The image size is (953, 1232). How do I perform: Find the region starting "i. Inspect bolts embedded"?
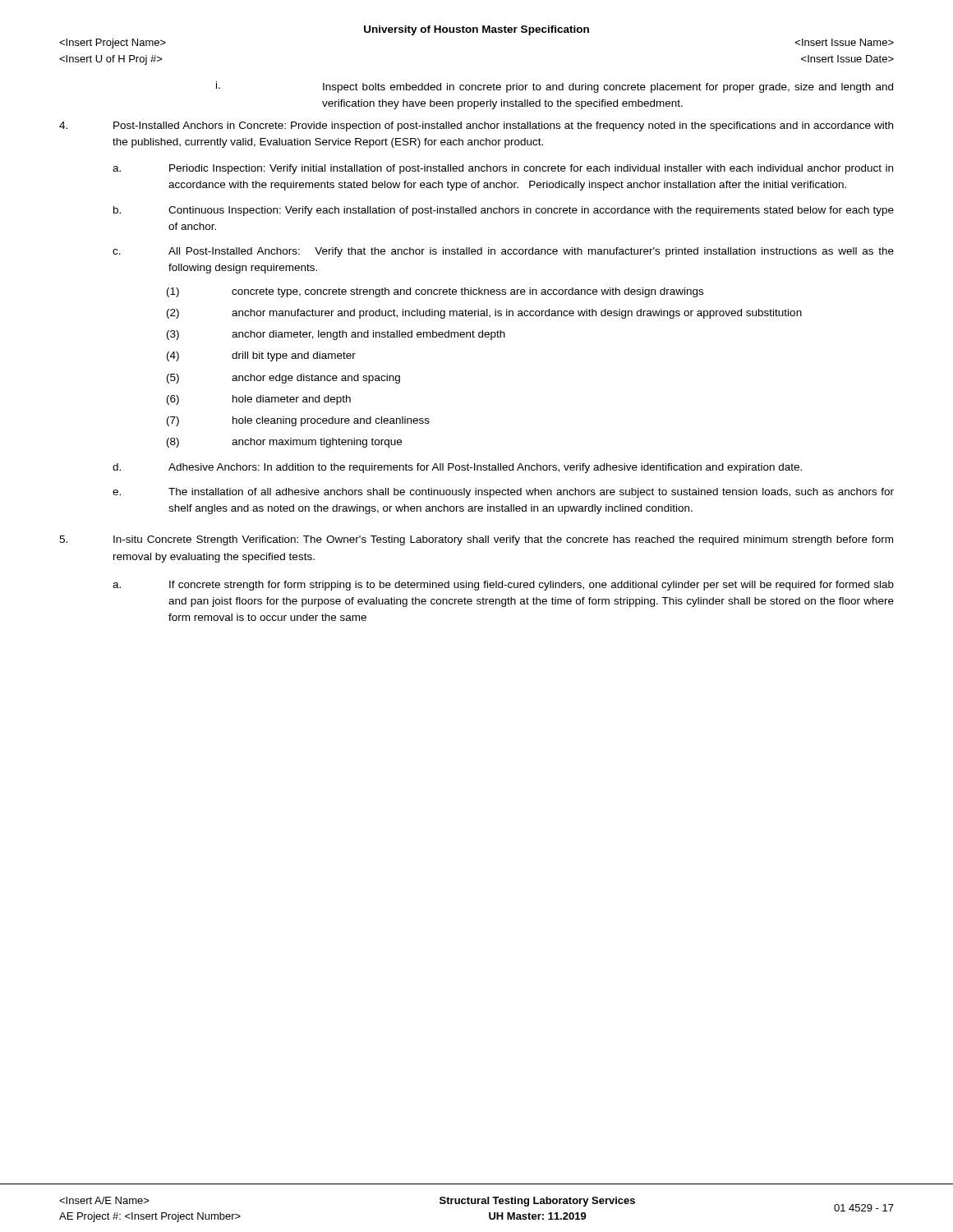(x=476, y=95)
